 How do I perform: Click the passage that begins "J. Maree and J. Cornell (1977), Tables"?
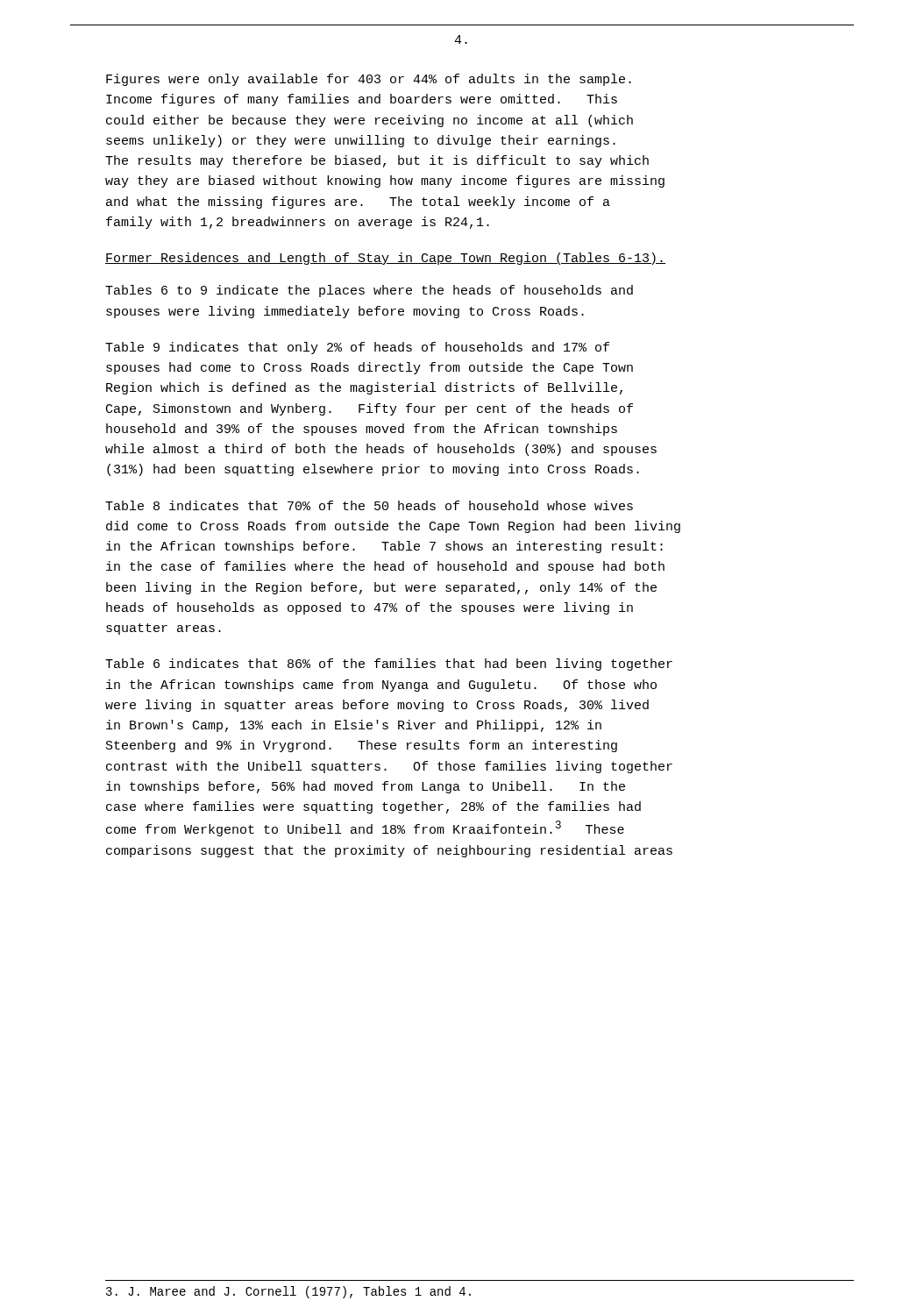289,1292
